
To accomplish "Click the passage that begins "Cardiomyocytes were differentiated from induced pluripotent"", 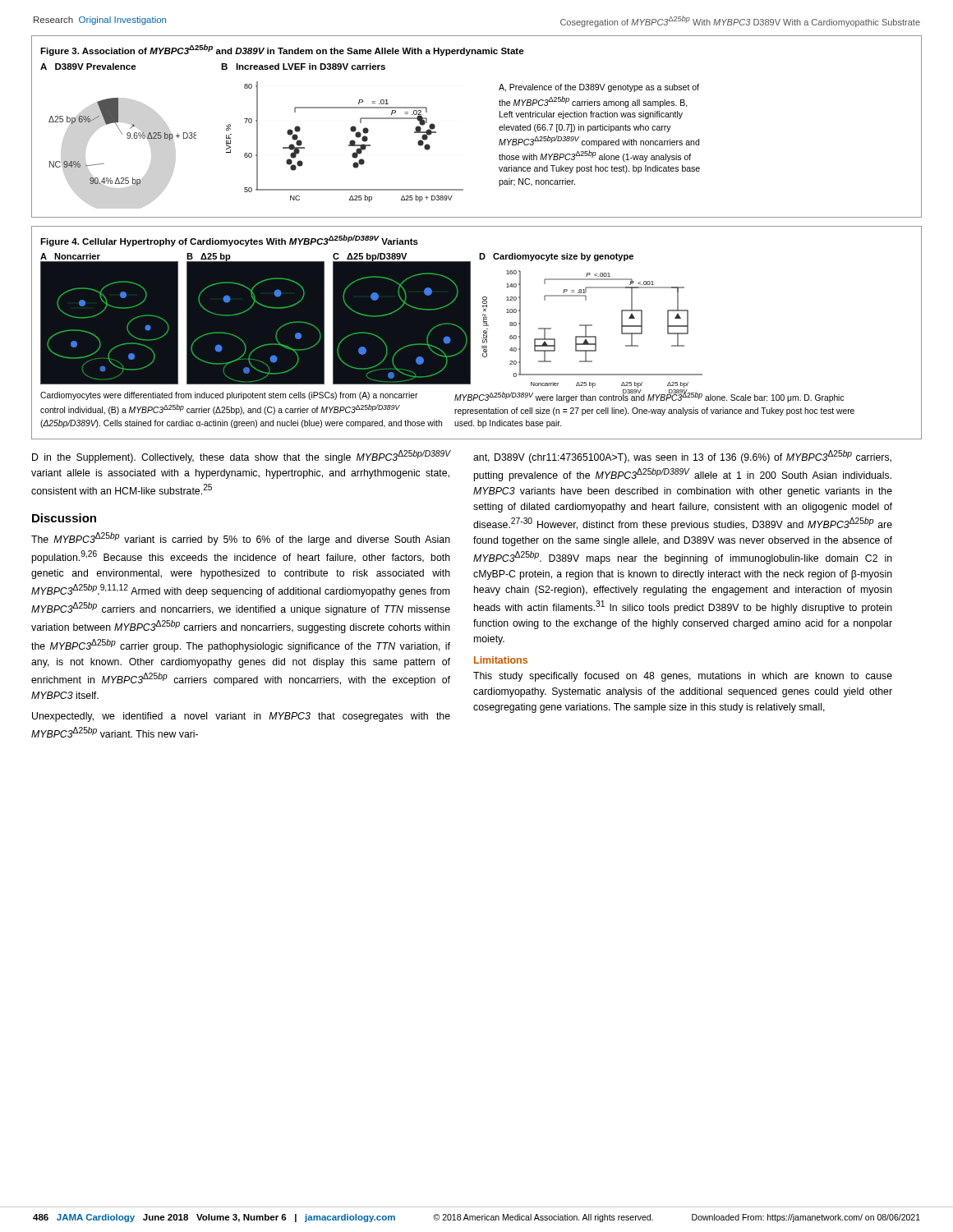I will 241,409.
